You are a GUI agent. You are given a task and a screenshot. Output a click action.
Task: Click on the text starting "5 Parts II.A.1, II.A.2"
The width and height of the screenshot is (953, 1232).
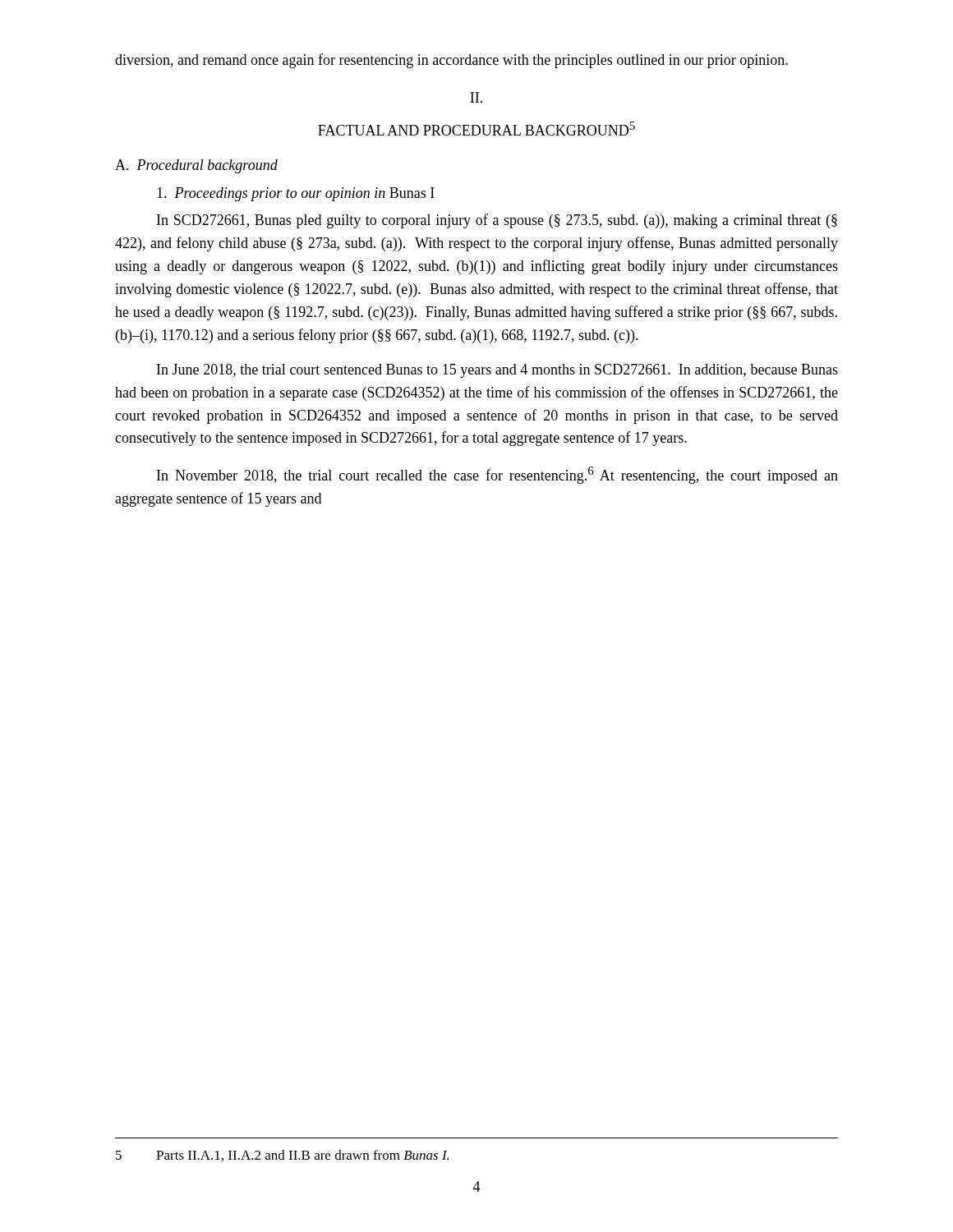[283, 1155]
